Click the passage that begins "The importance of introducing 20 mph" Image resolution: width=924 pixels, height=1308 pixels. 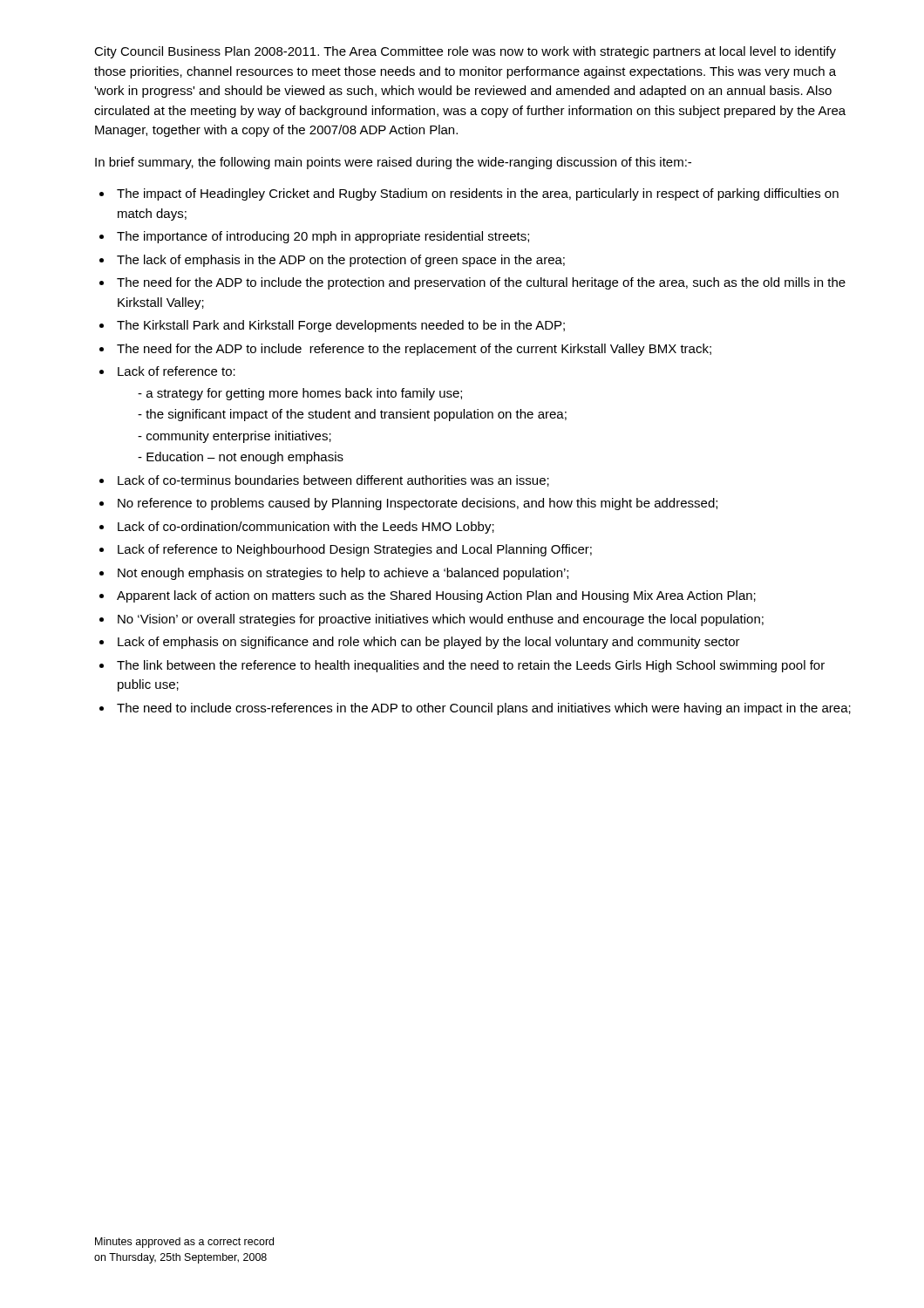click(x=484, y=236)
